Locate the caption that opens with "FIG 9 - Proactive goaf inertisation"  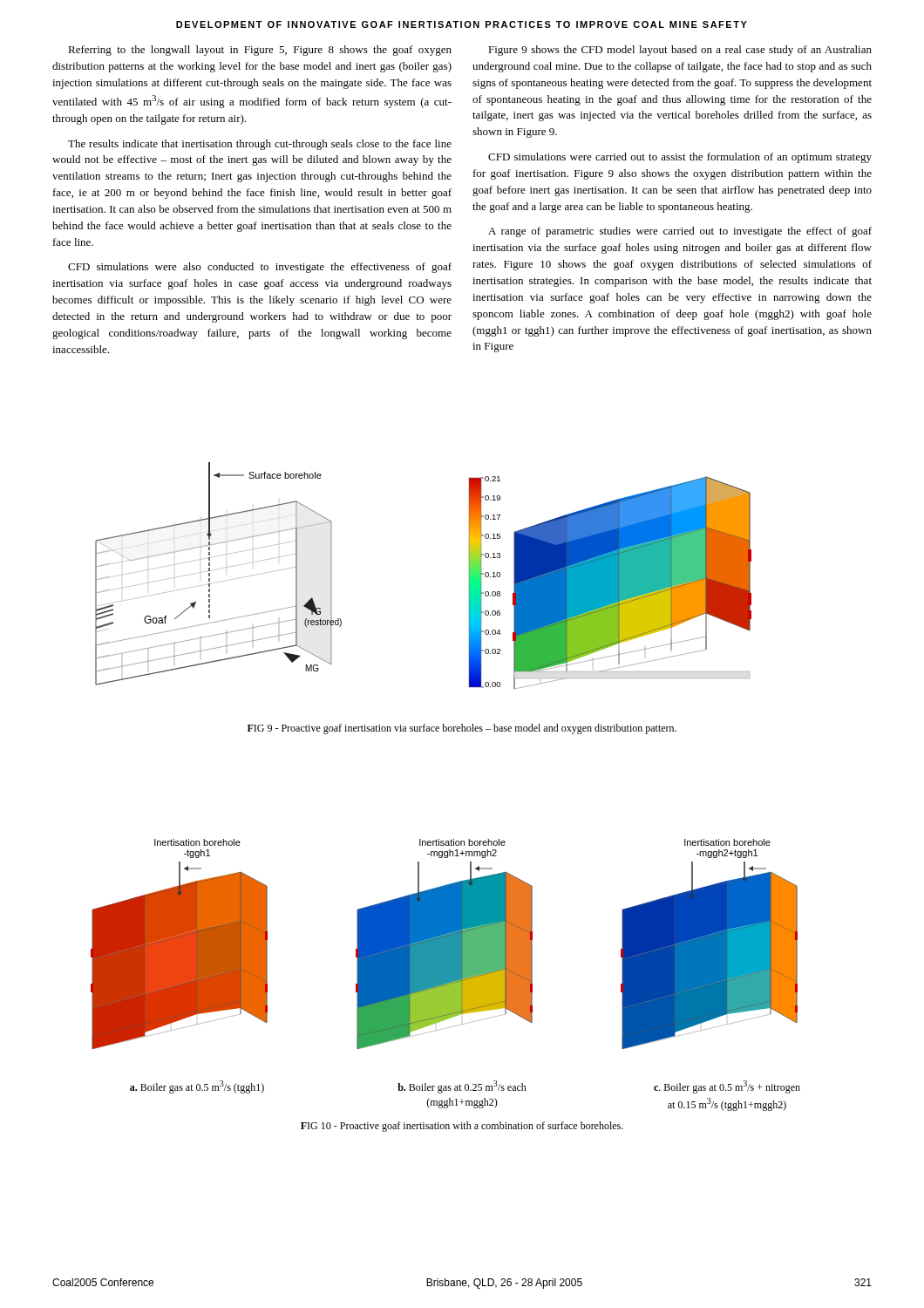click(462, 728)
